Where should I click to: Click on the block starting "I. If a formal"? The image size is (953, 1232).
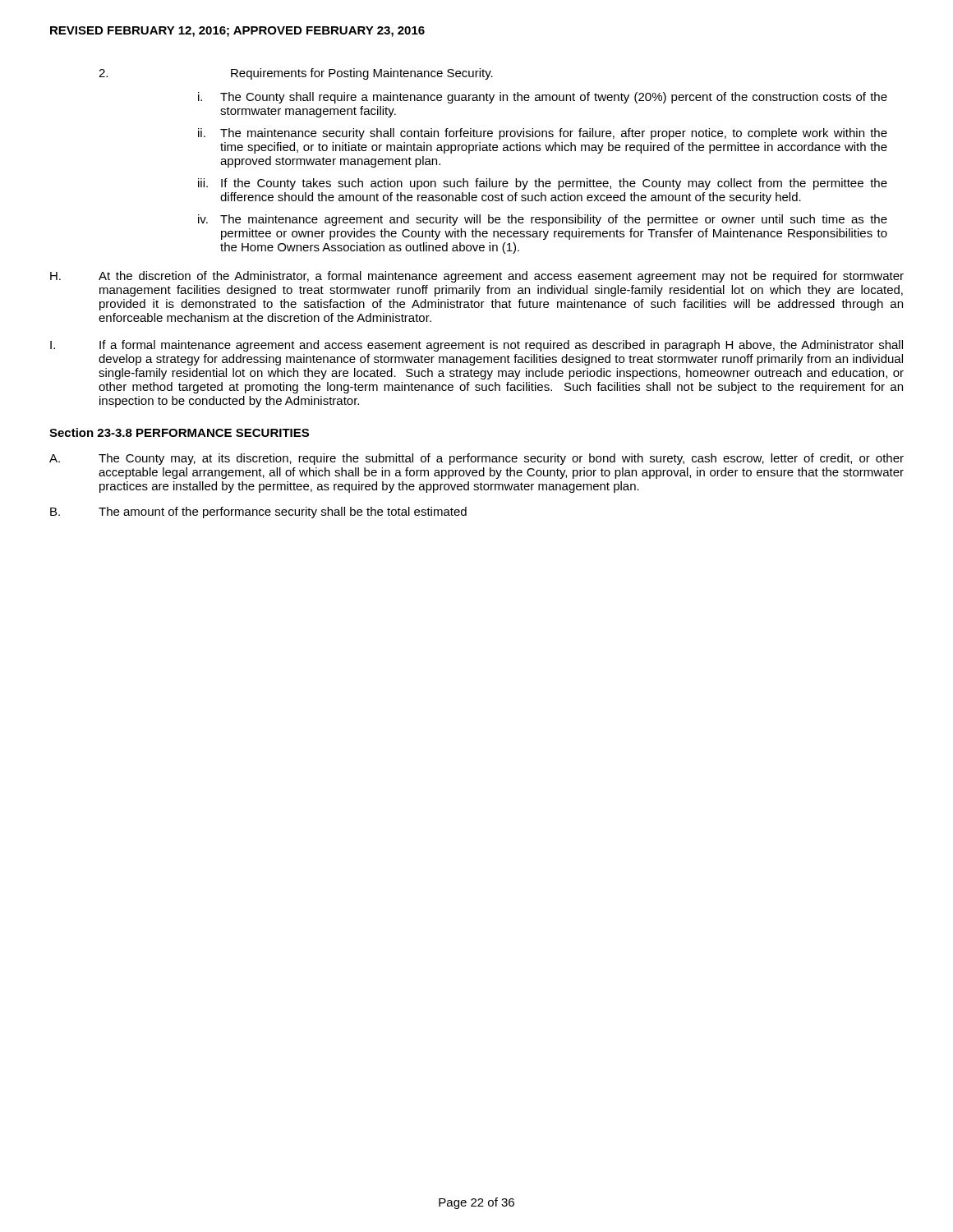coord(476,372)
